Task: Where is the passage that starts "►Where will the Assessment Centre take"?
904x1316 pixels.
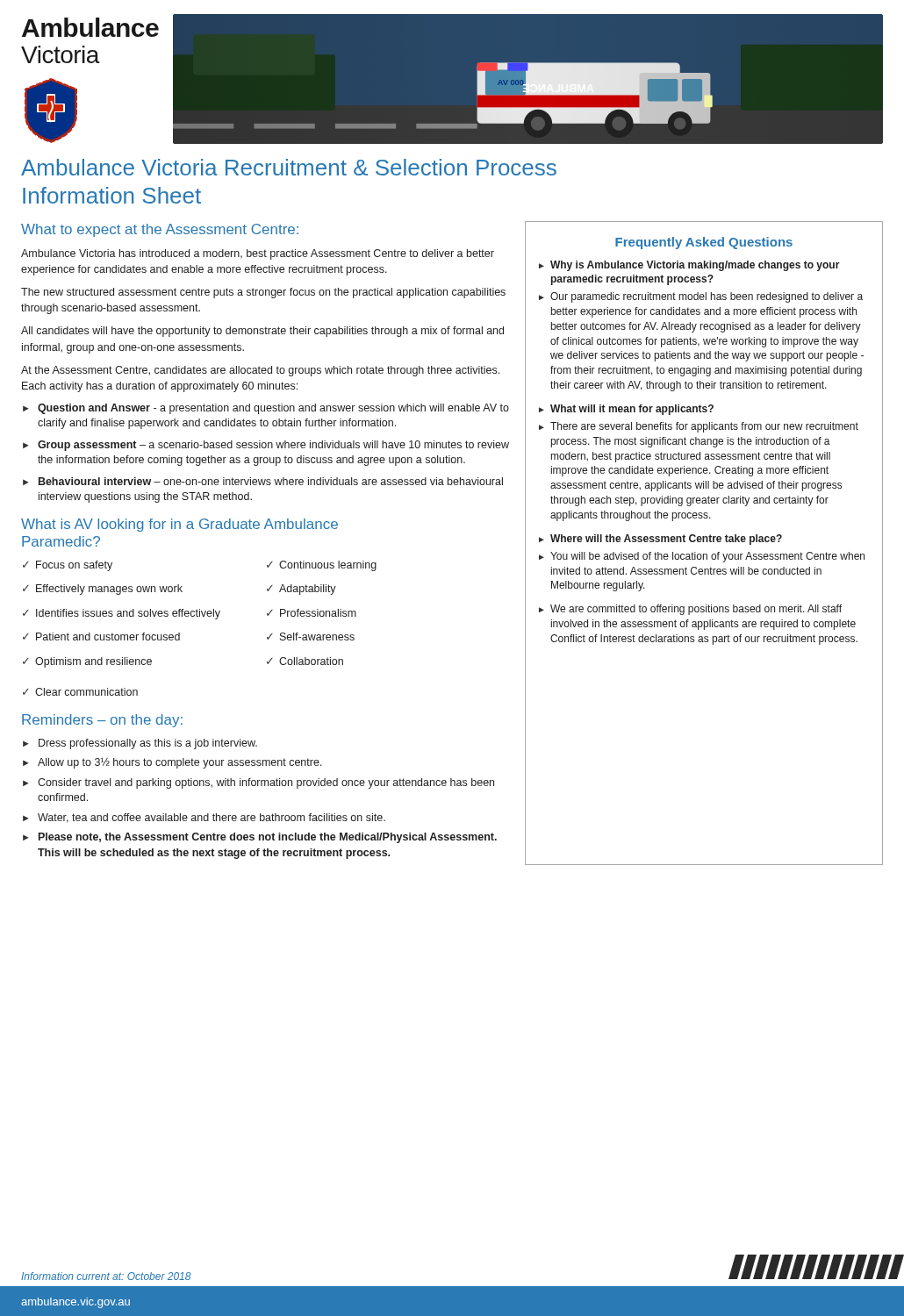Action: (x=660, y=538)
